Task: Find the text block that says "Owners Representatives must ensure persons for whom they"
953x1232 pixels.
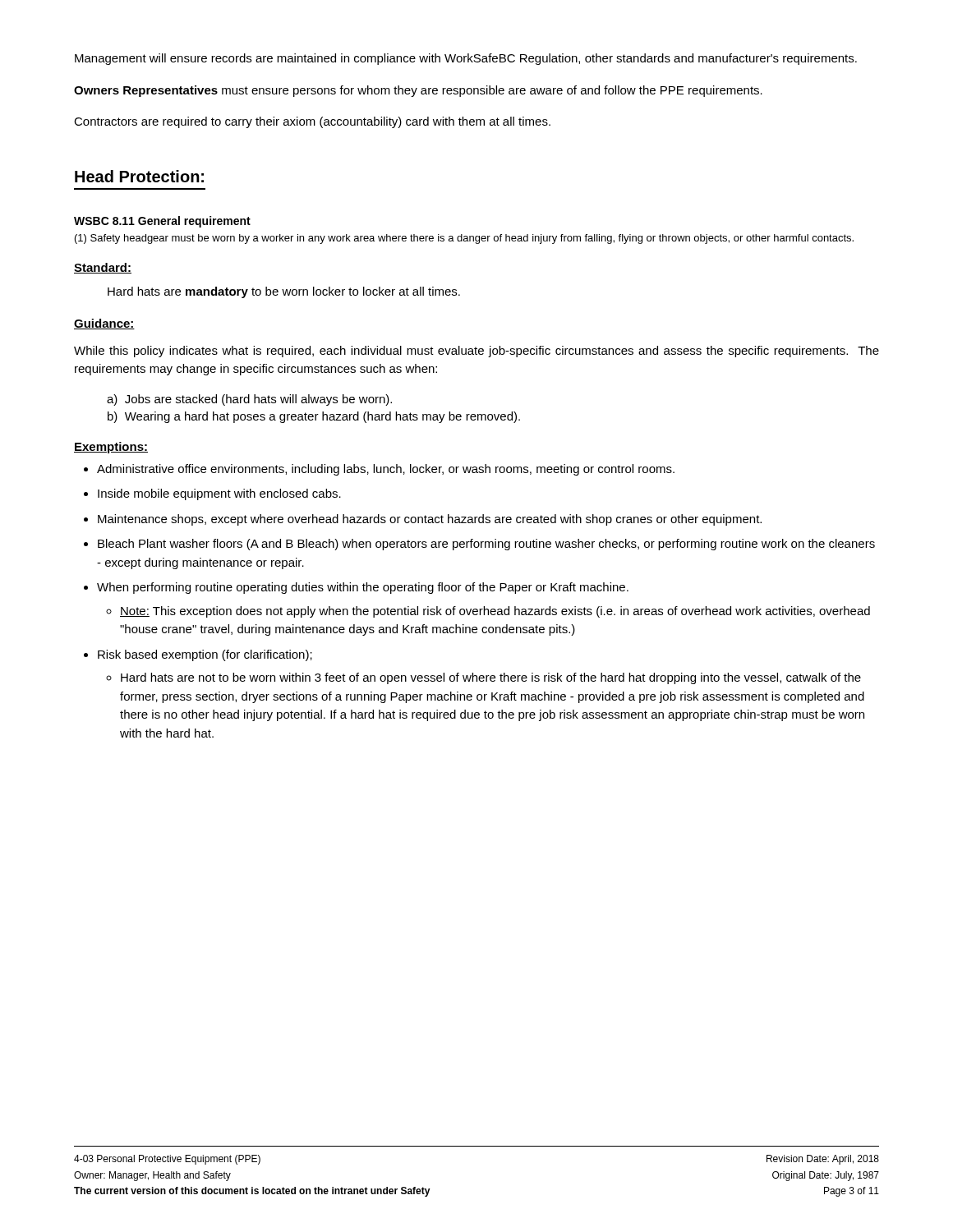Action: point(418,90)
